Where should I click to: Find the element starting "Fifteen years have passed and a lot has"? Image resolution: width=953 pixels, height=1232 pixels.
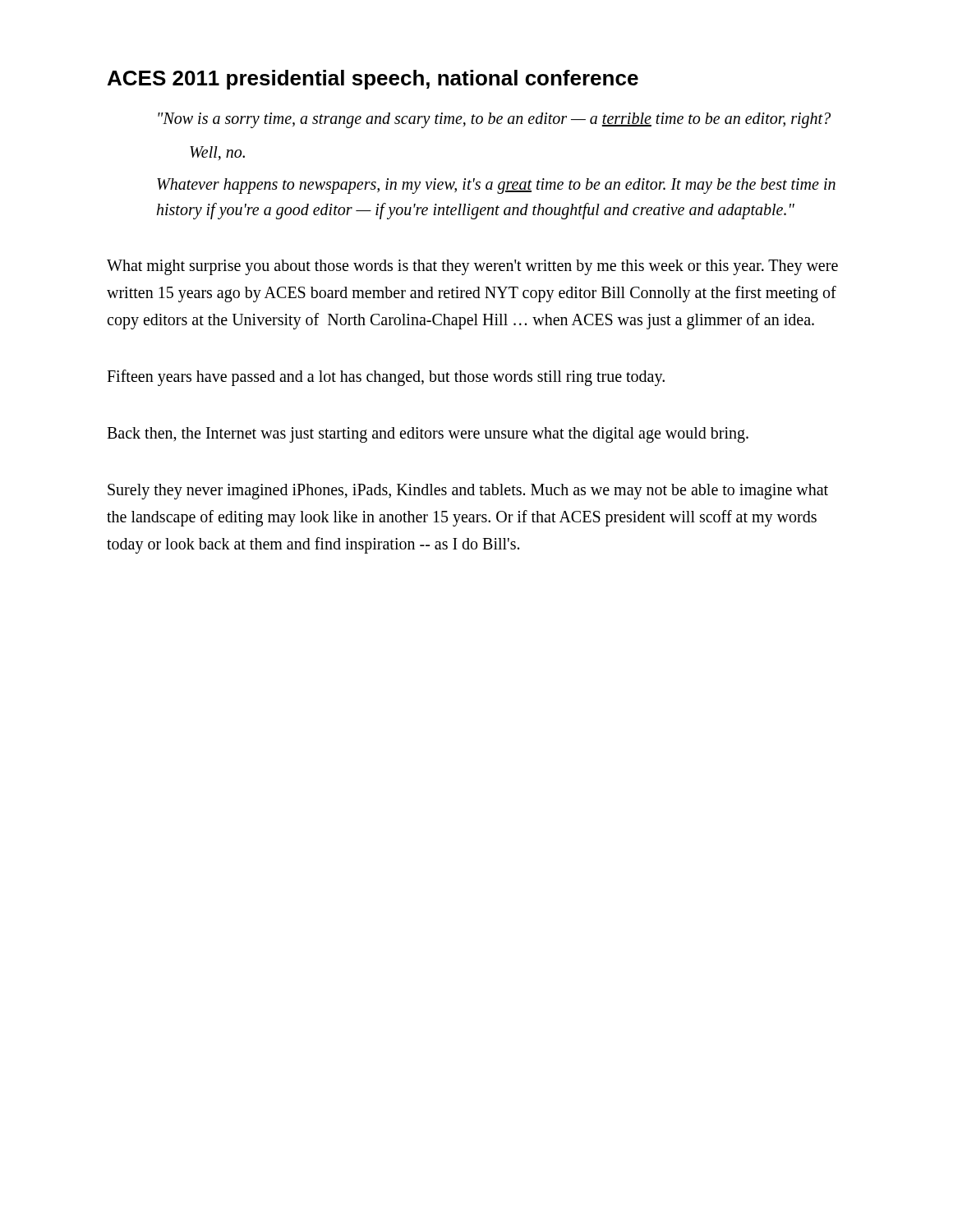pyautogui.click(x=476, y=377)
